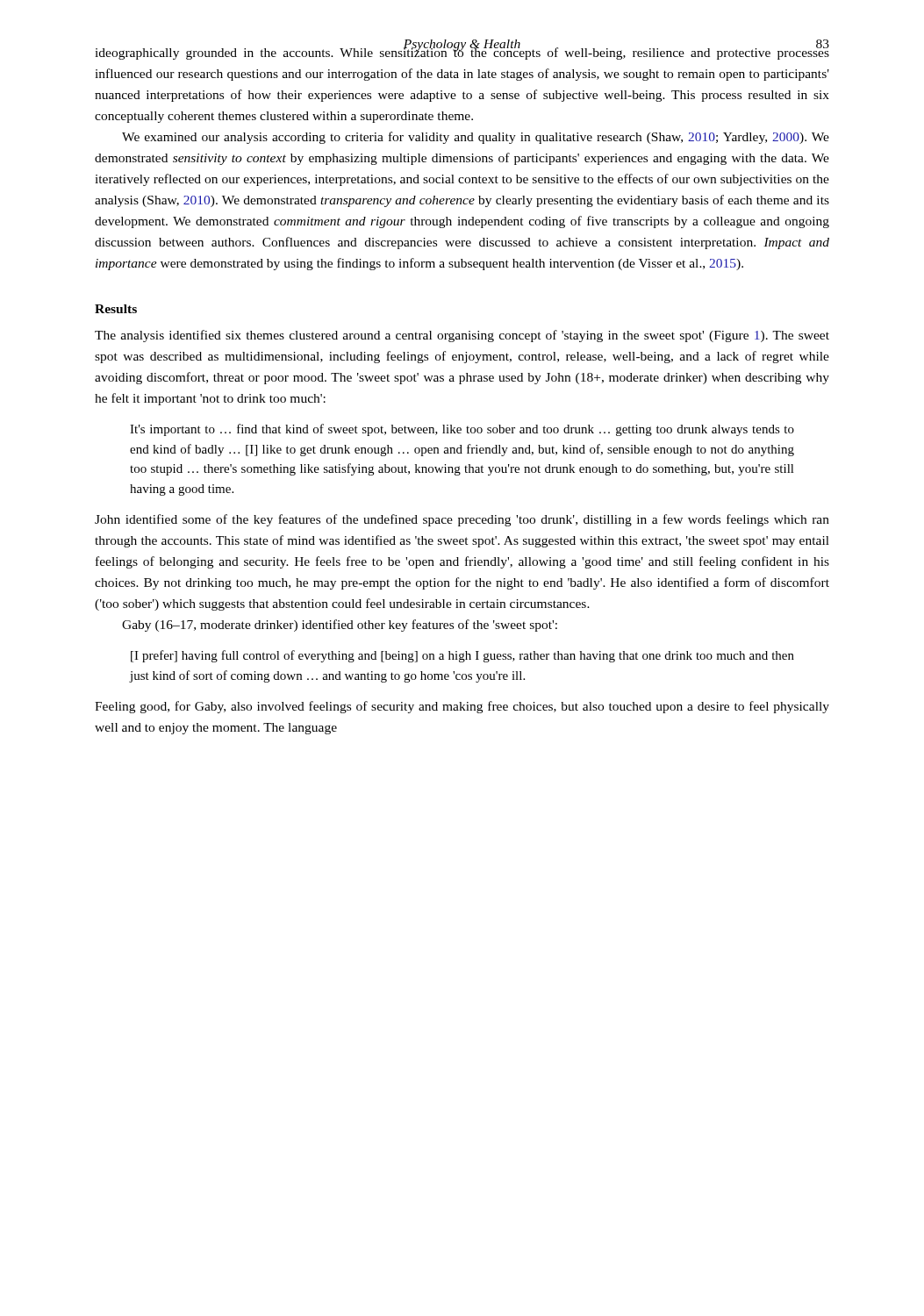Locate the element starting "ideographically grounded in the"

462,158
